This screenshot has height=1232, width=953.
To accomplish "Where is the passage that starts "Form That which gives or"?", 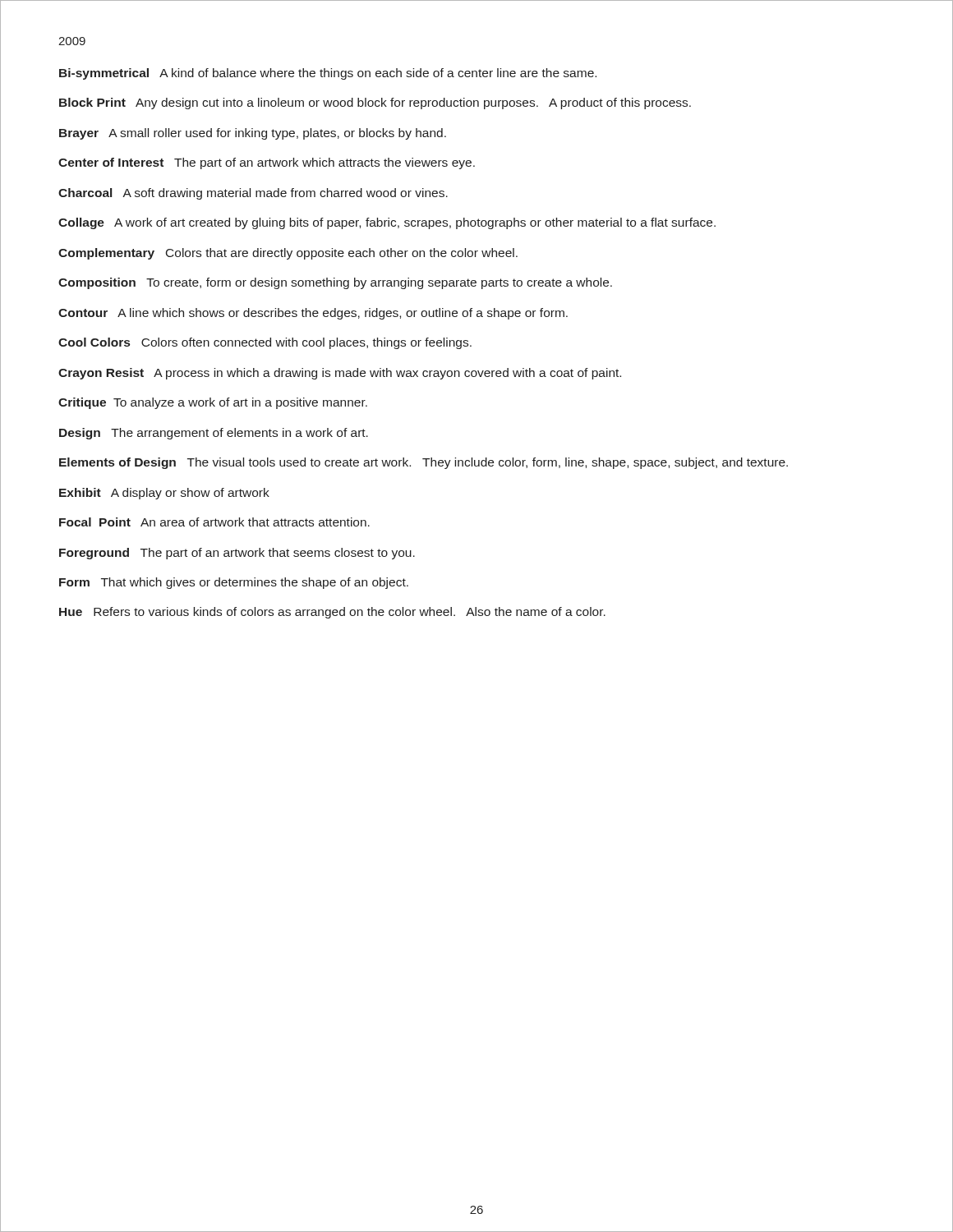I will [x=234, y=582].
